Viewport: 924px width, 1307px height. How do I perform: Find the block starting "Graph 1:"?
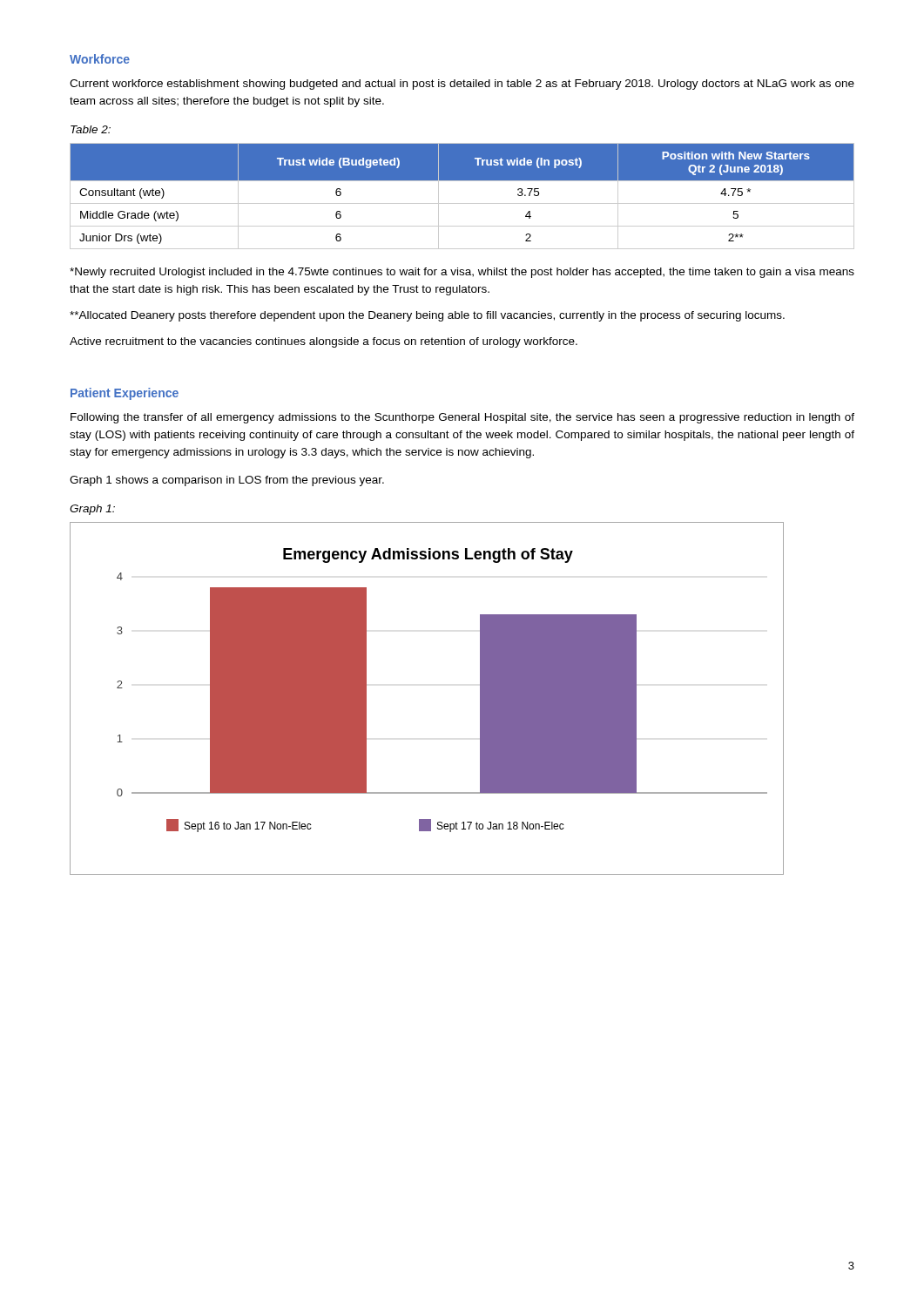coord(93,508)
